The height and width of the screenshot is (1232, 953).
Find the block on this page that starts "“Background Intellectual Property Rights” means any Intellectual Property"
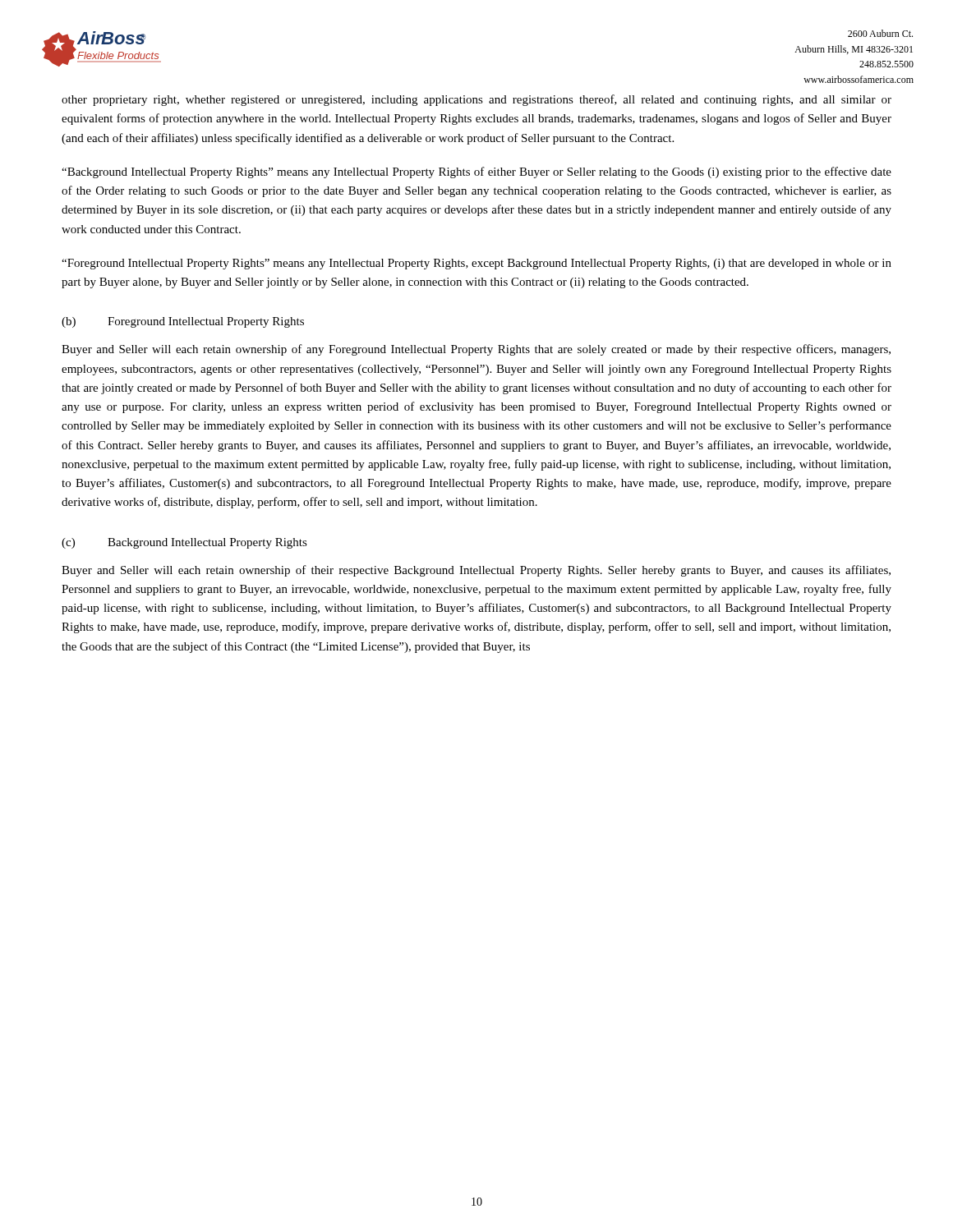click(x=476, y=200)
